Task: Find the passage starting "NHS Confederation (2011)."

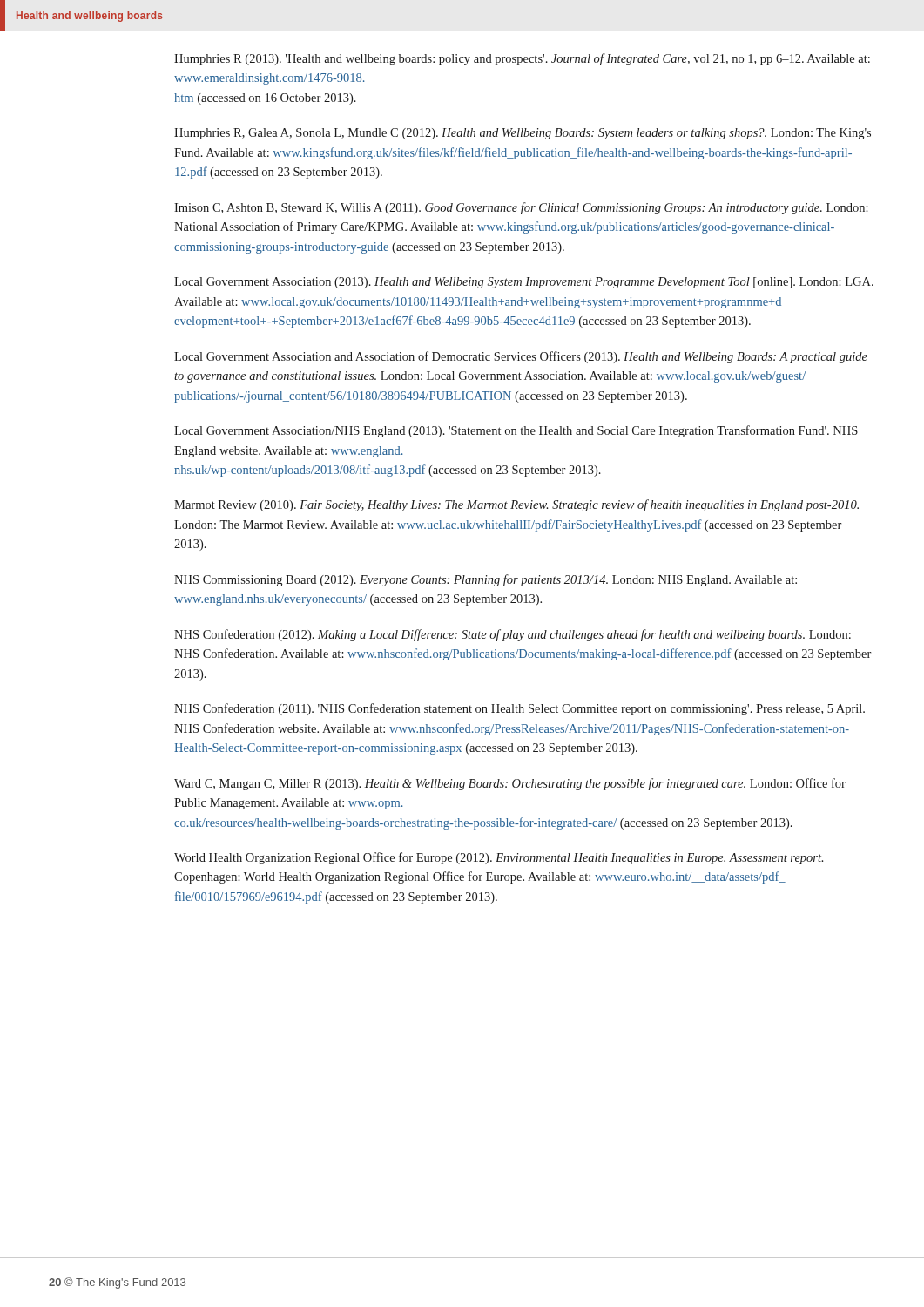Action: pyautogui.click(x=520, y=728)
